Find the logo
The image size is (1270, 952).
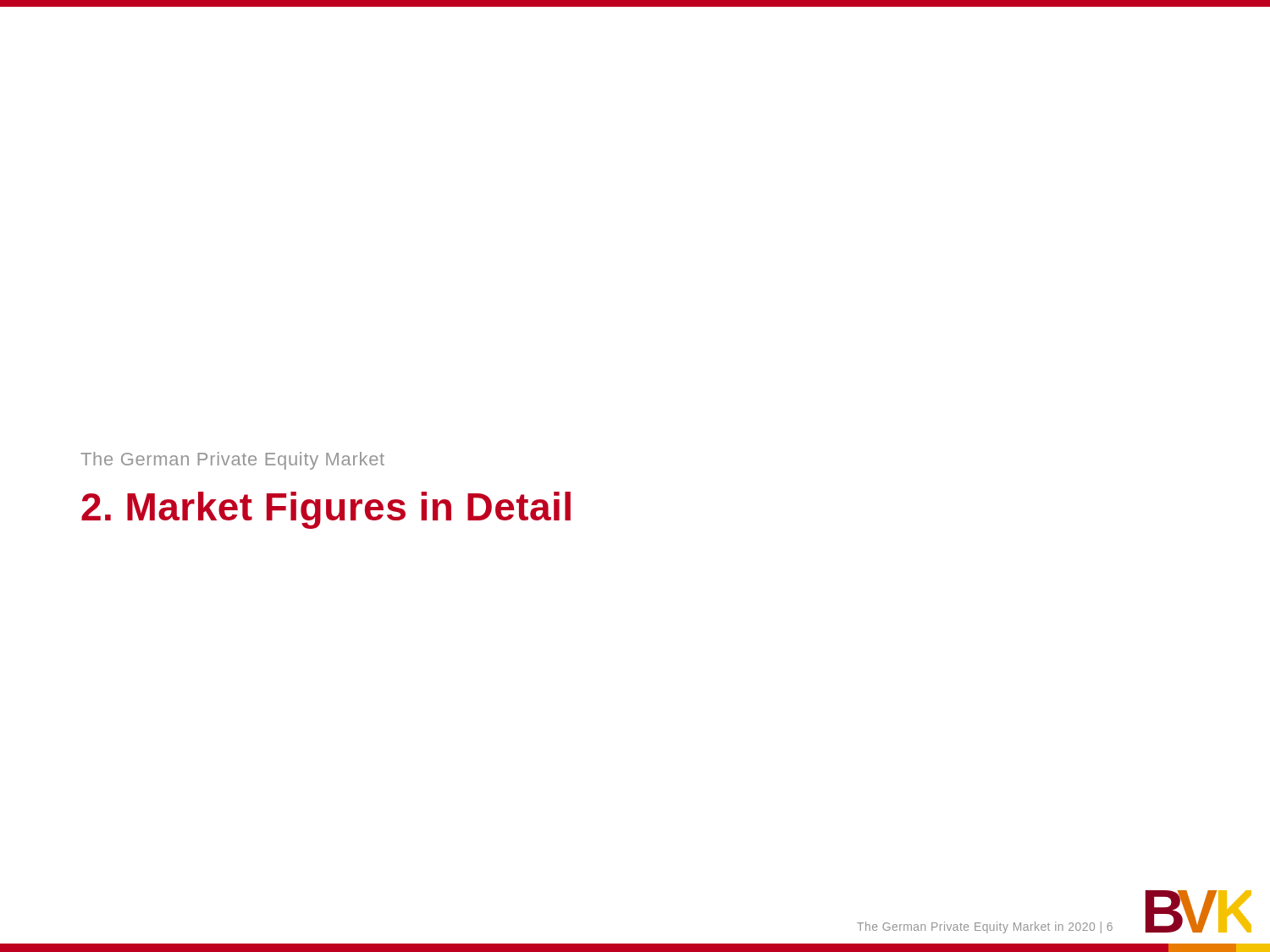[x=1196, y=912]
